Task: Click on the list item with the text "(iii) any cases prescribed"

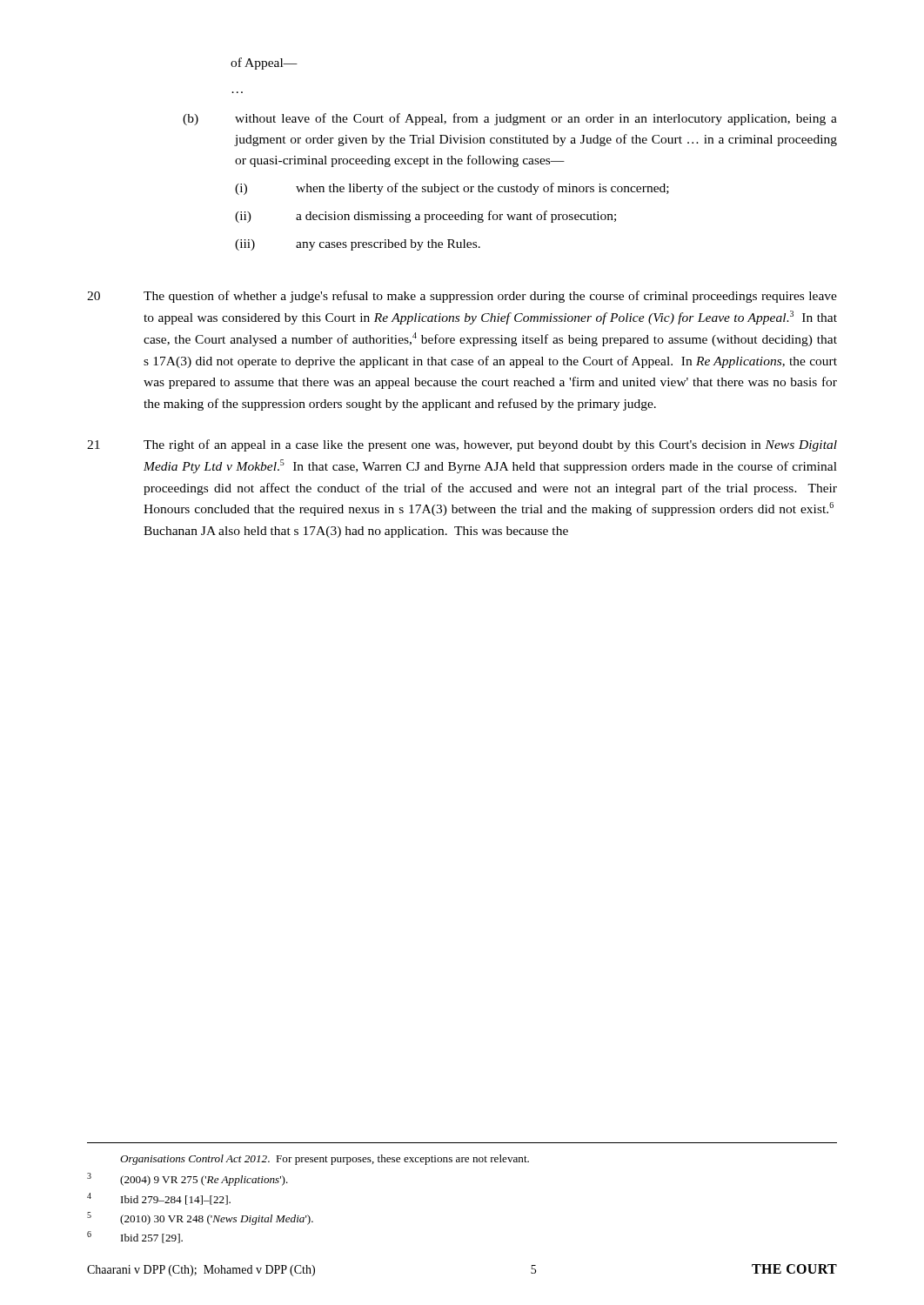Action: pos(358,245)
